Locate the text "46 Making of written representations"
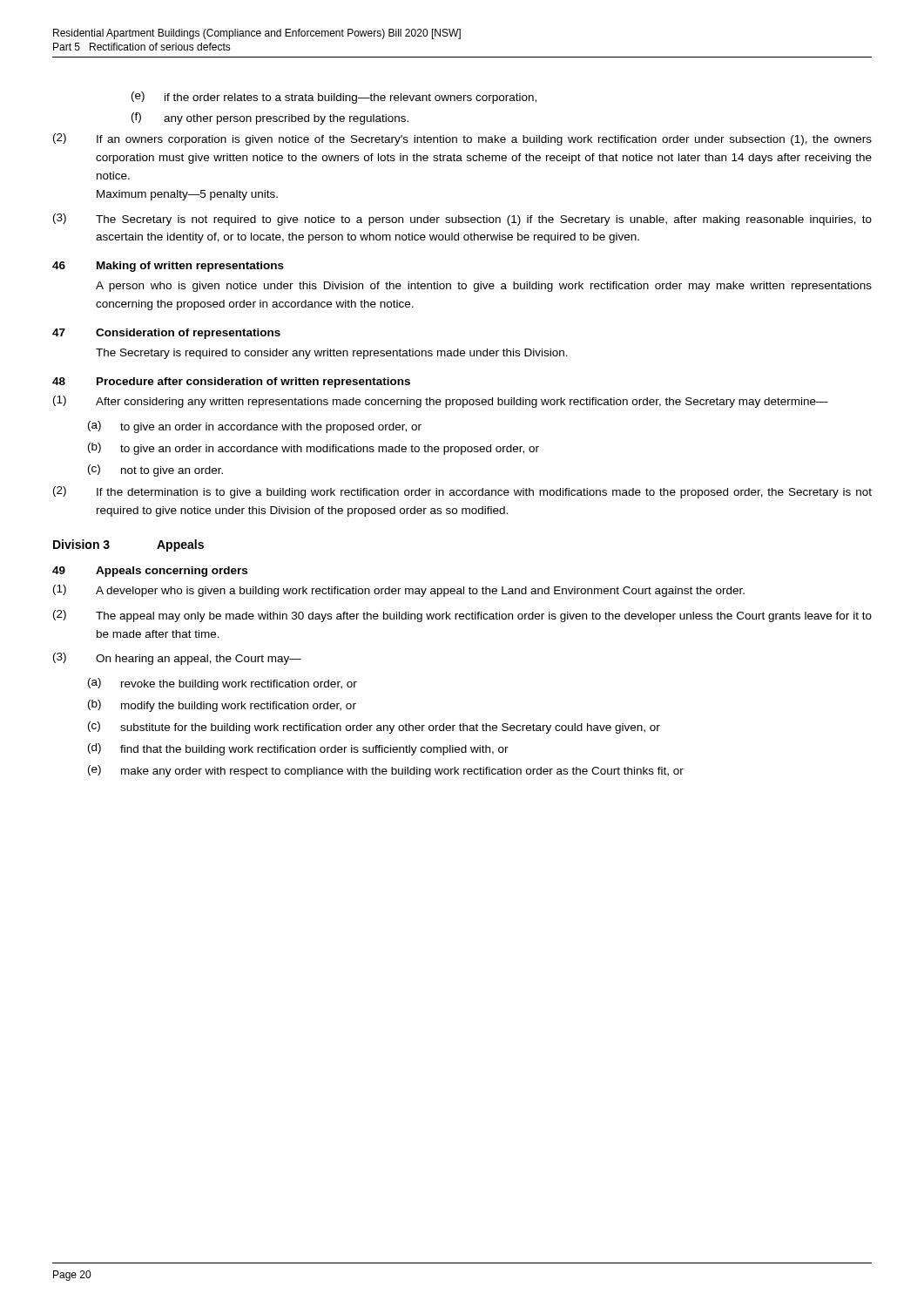Screen dimensions: 1307x924 click(168, 267)
